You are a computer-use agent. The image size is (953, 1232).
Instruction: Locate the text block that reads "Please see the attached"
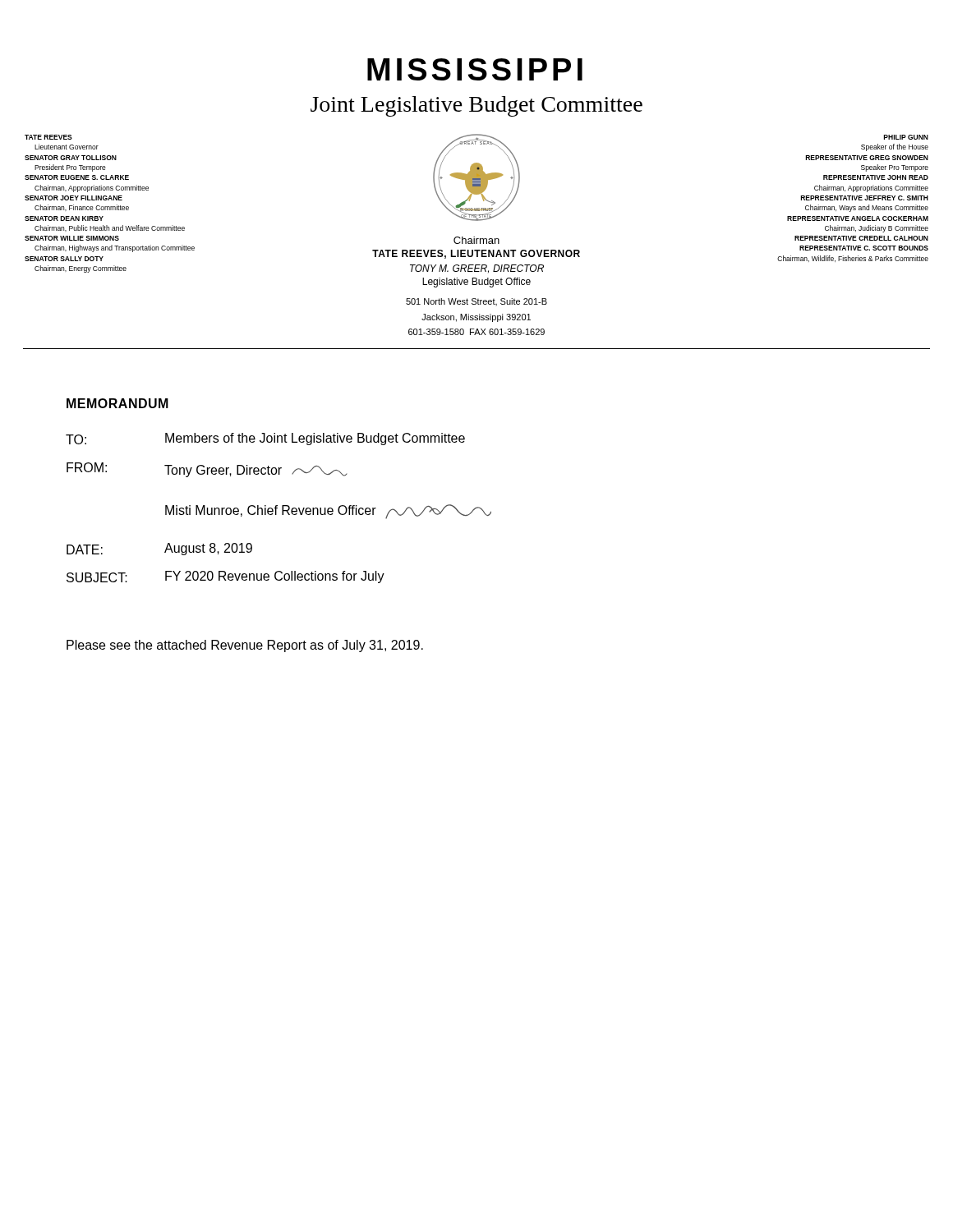(x=245, y=645)
